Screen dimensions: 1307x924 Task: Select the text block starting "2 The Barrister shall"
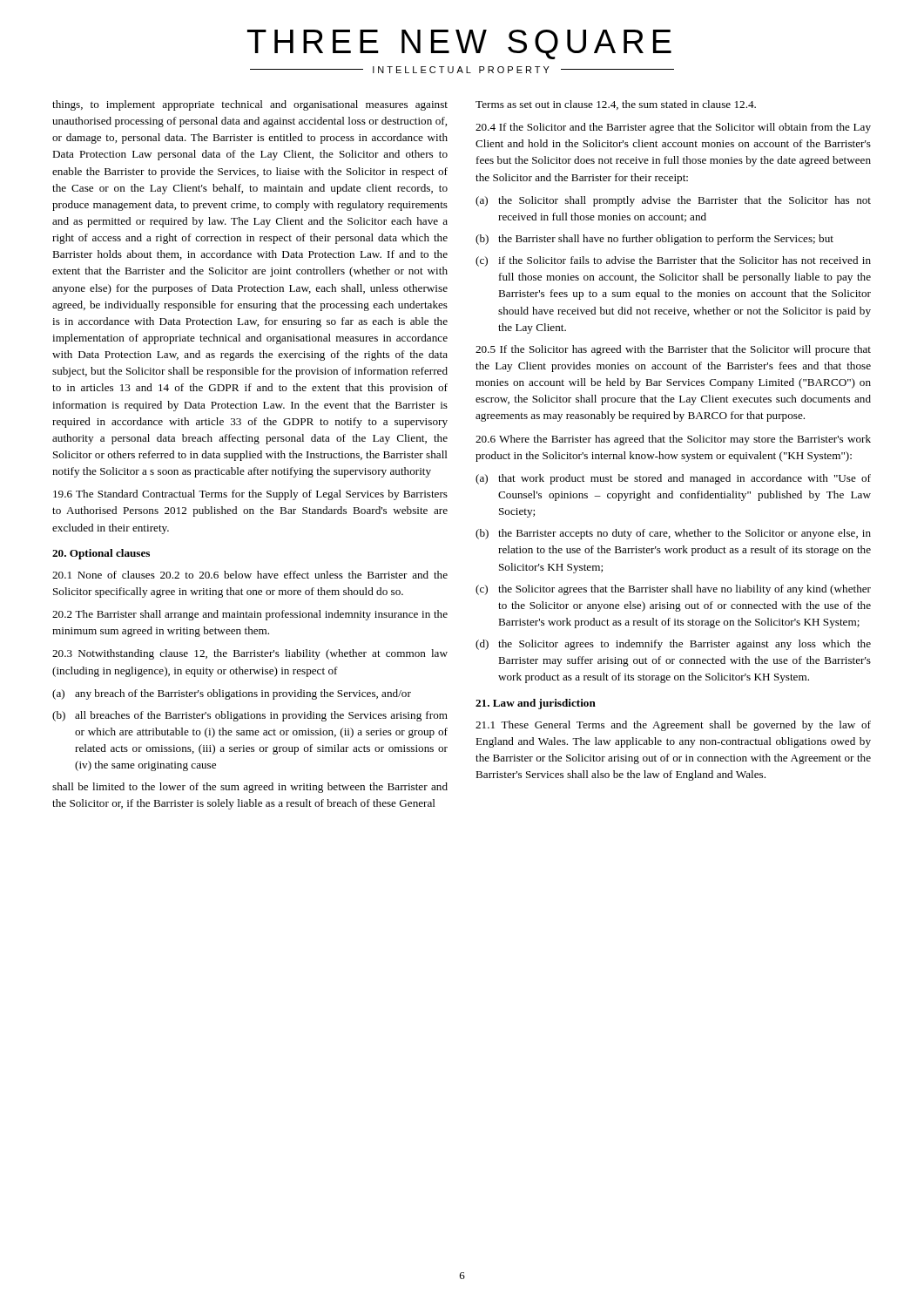click(x=250, y=622)
